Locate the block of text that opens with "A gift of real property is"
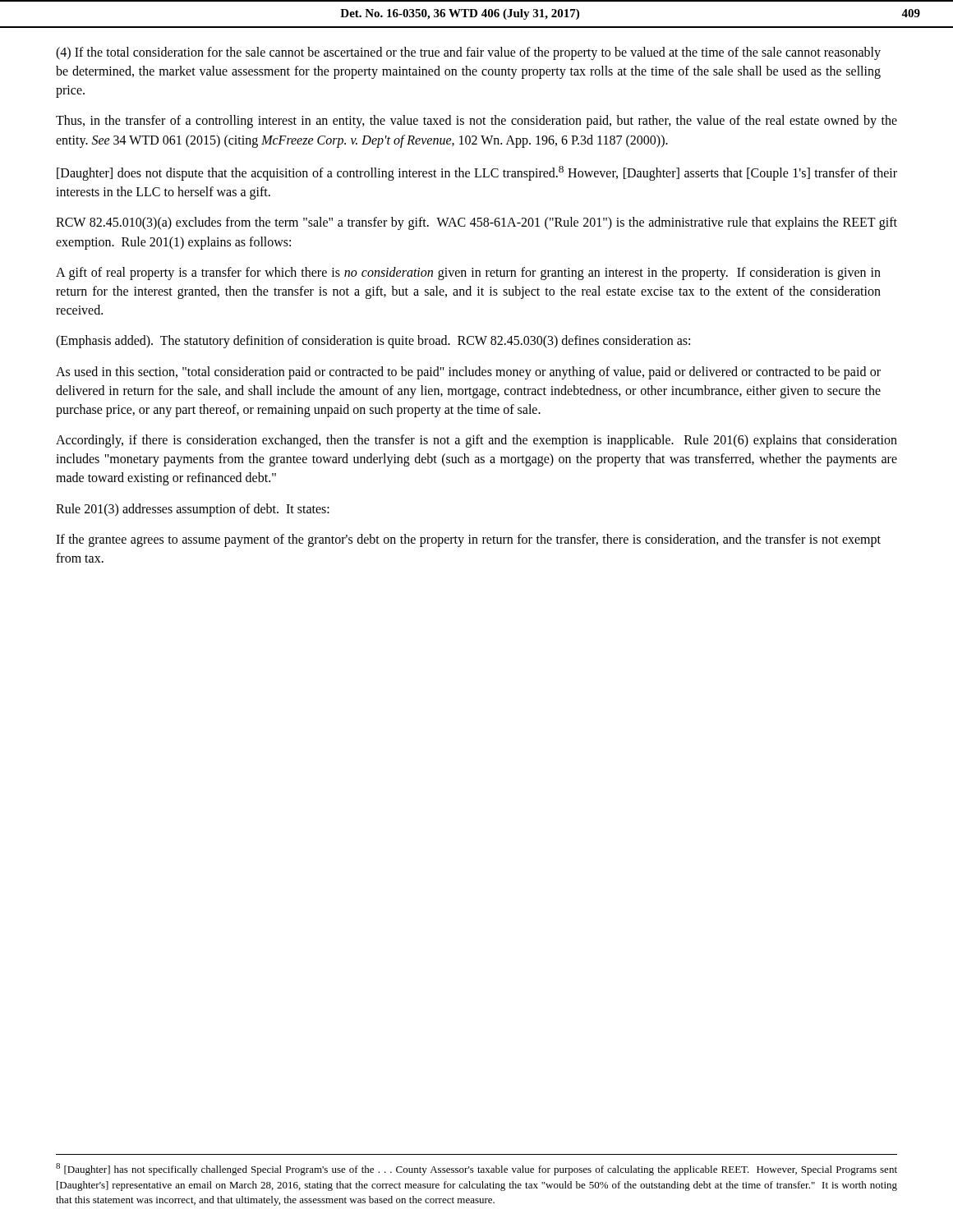The image size is (953, 1232). pyautogui.click(x=468, y=291)
